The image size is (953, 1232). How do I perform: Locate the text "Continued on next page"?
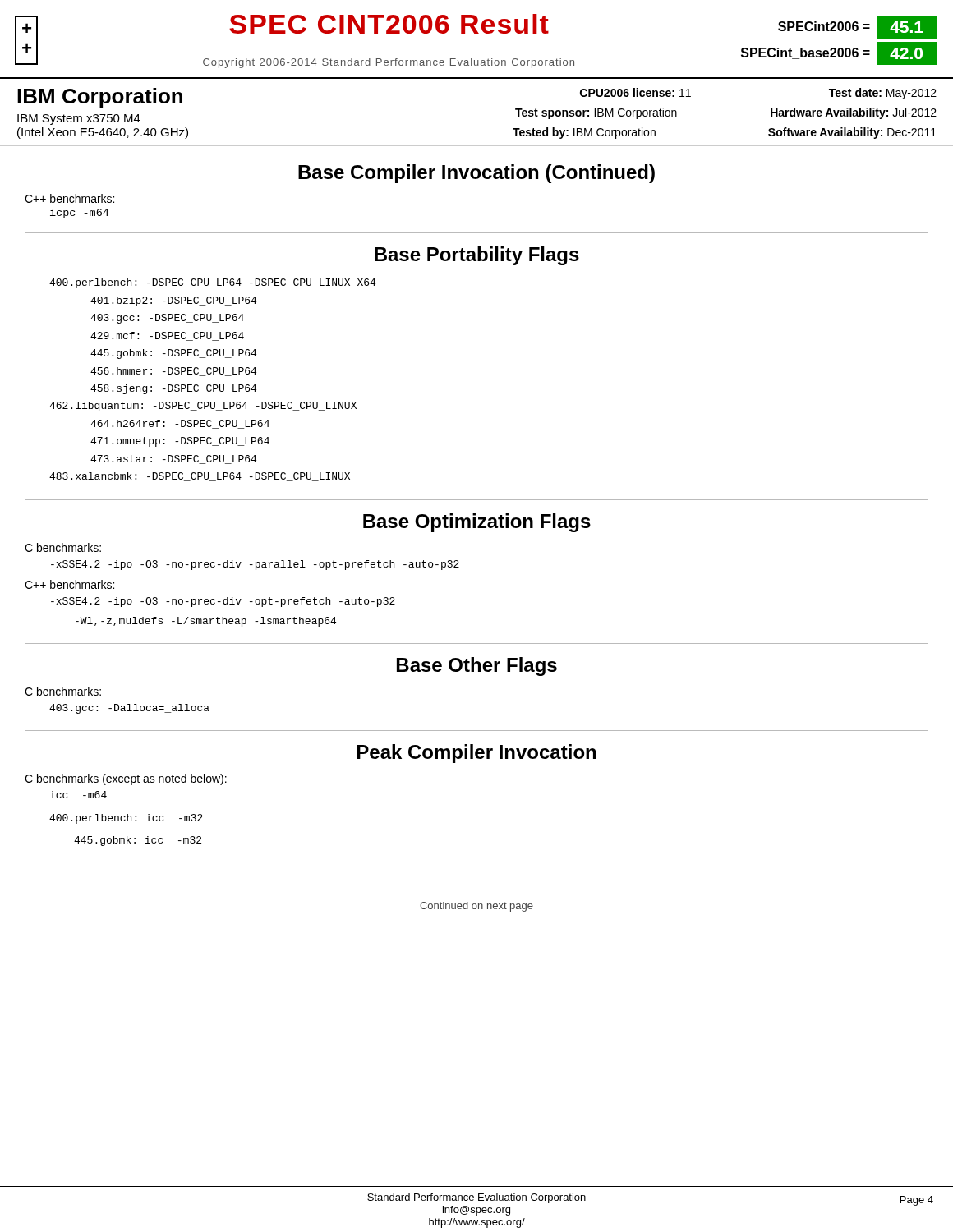476,905
